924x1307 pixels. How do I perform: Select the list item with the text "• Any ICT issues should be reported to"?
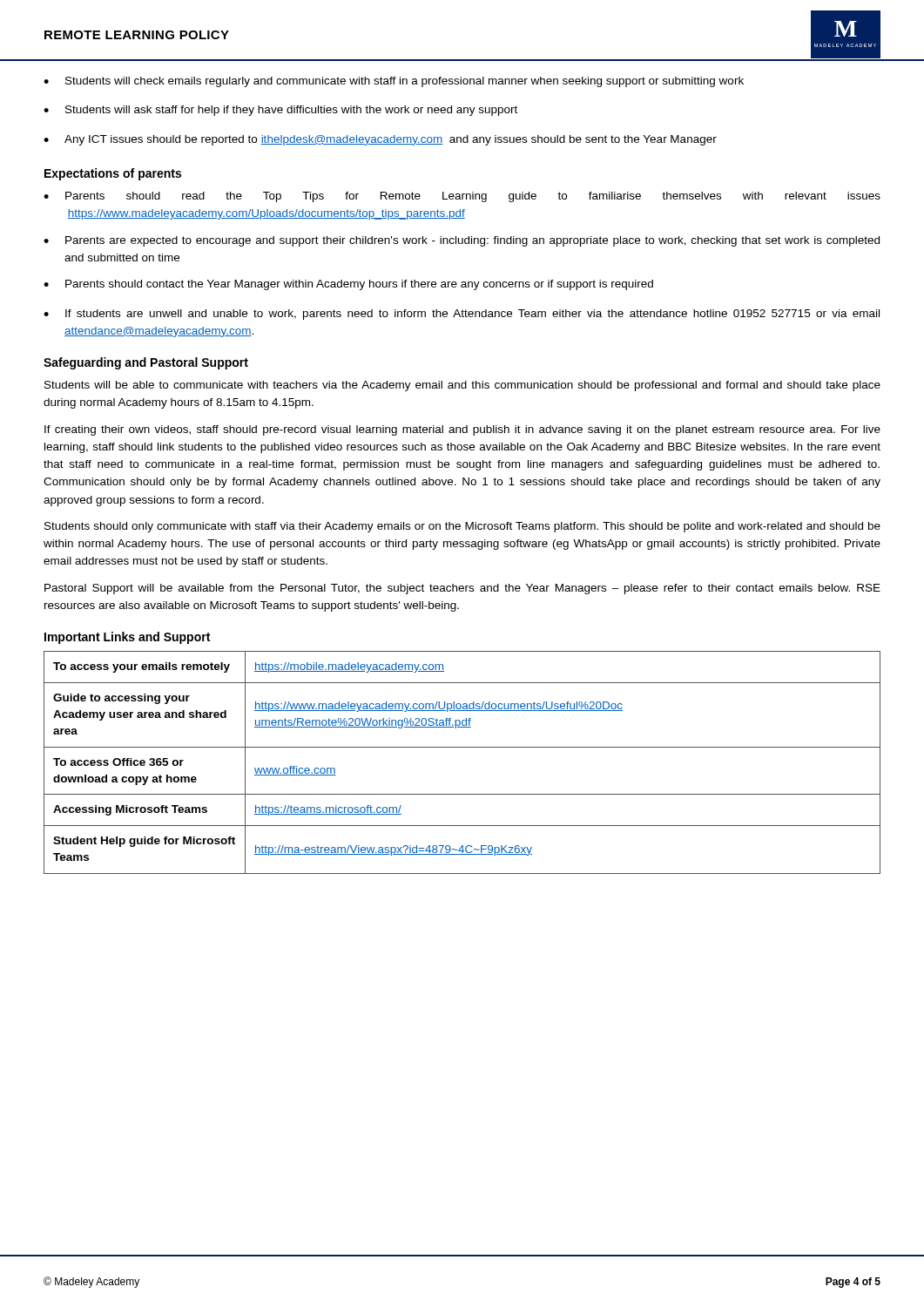(x=380, y=141)
